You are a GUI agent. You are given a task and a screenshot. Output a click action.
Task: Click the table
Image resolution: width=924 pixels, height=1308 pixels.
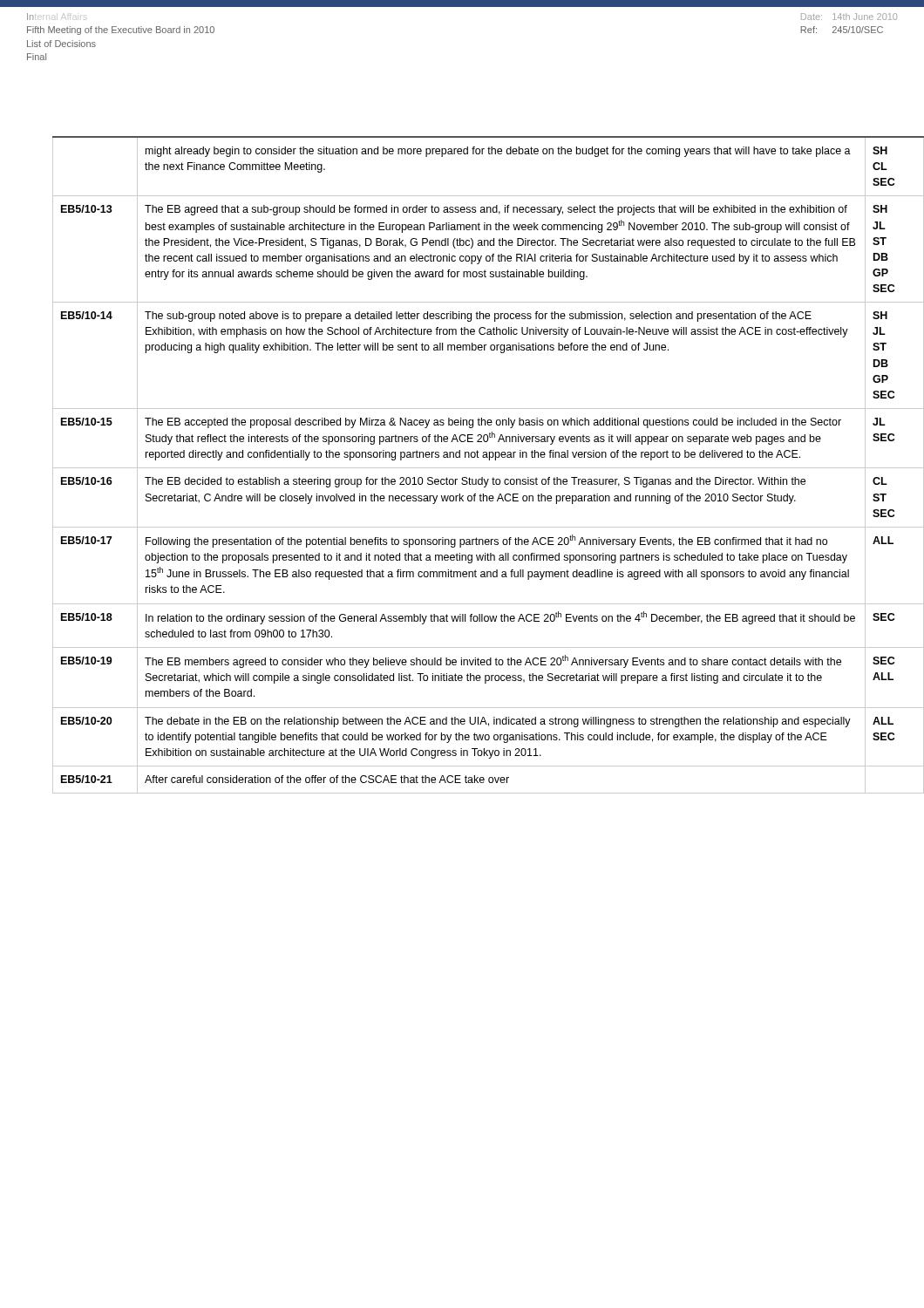click(462, 679)
